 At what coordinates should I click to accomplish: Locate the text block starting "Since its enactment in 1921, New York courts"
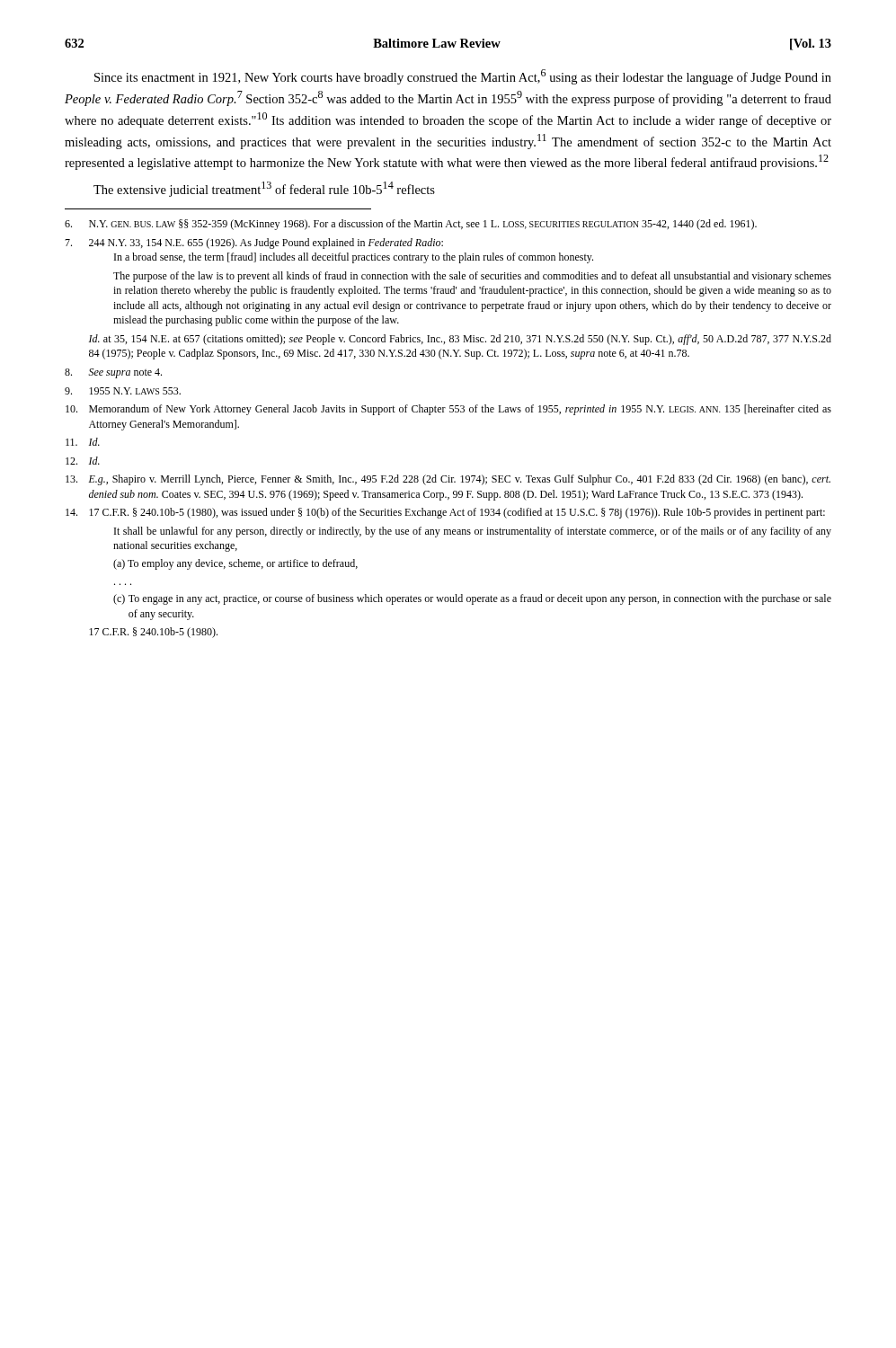(448, 133)
